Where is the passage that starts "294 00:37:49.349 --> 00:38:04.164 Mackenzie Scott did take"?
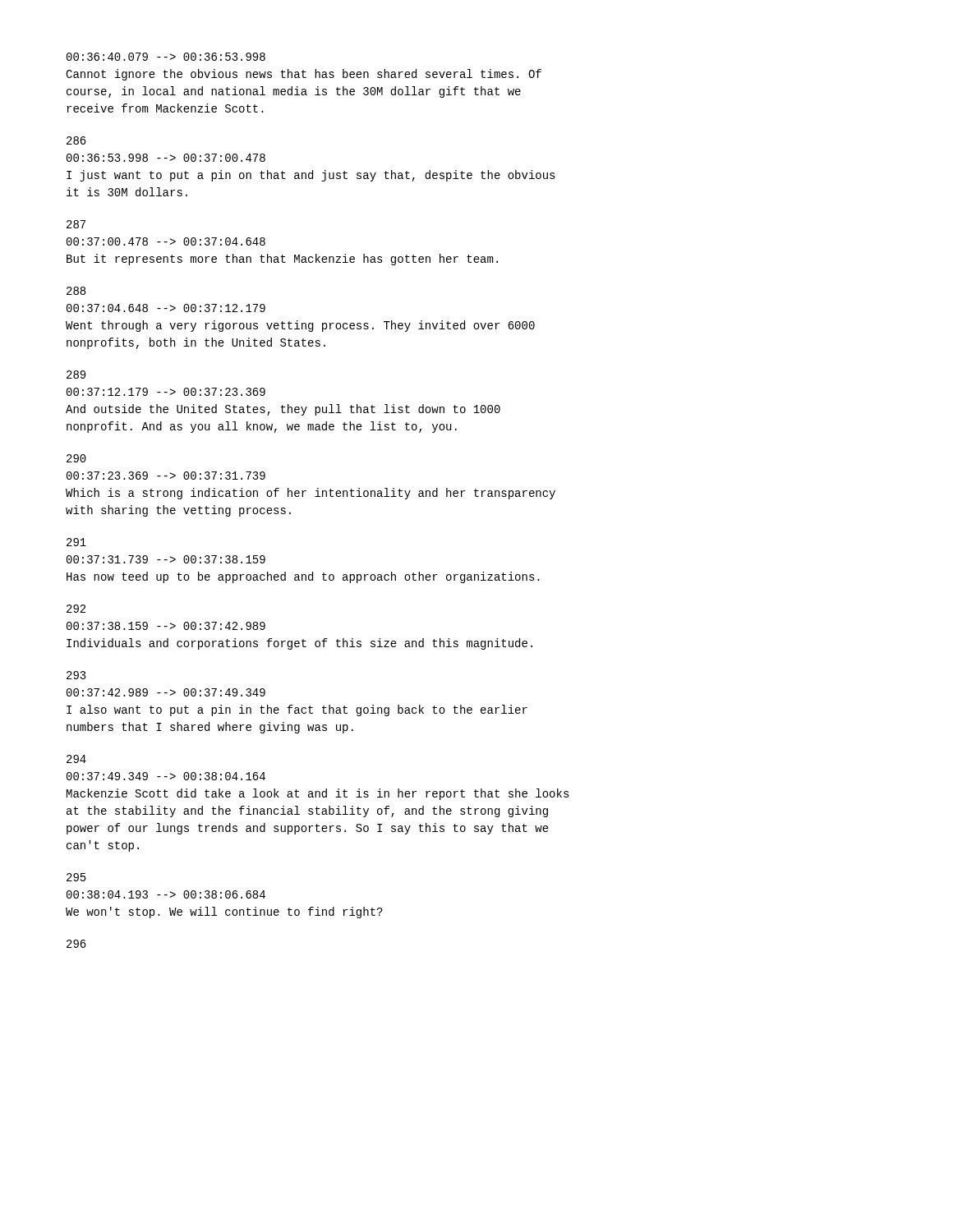 click(318, 803)
